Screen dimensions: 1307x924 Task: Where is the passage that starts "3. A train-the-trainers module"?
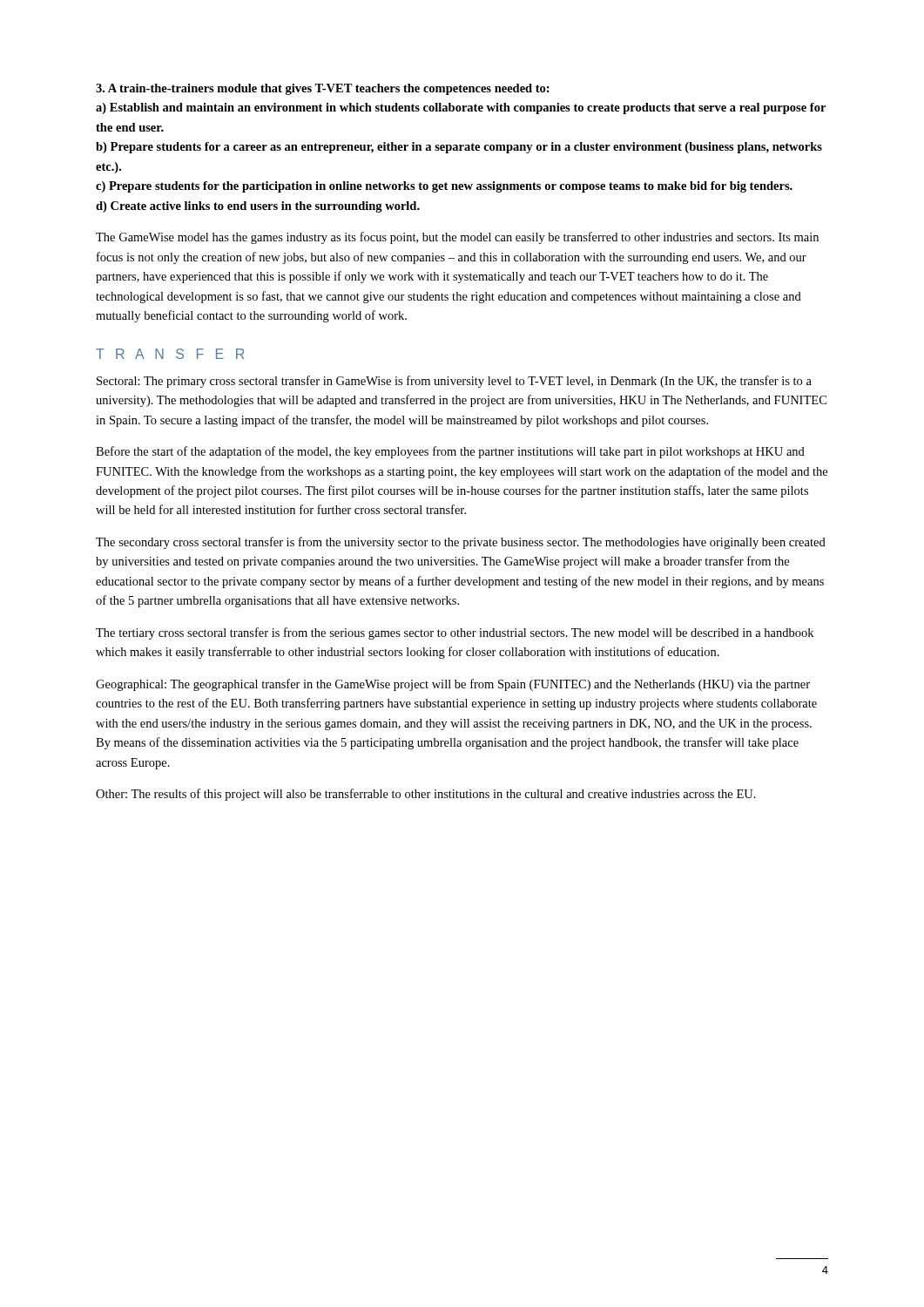click(462, 147)
